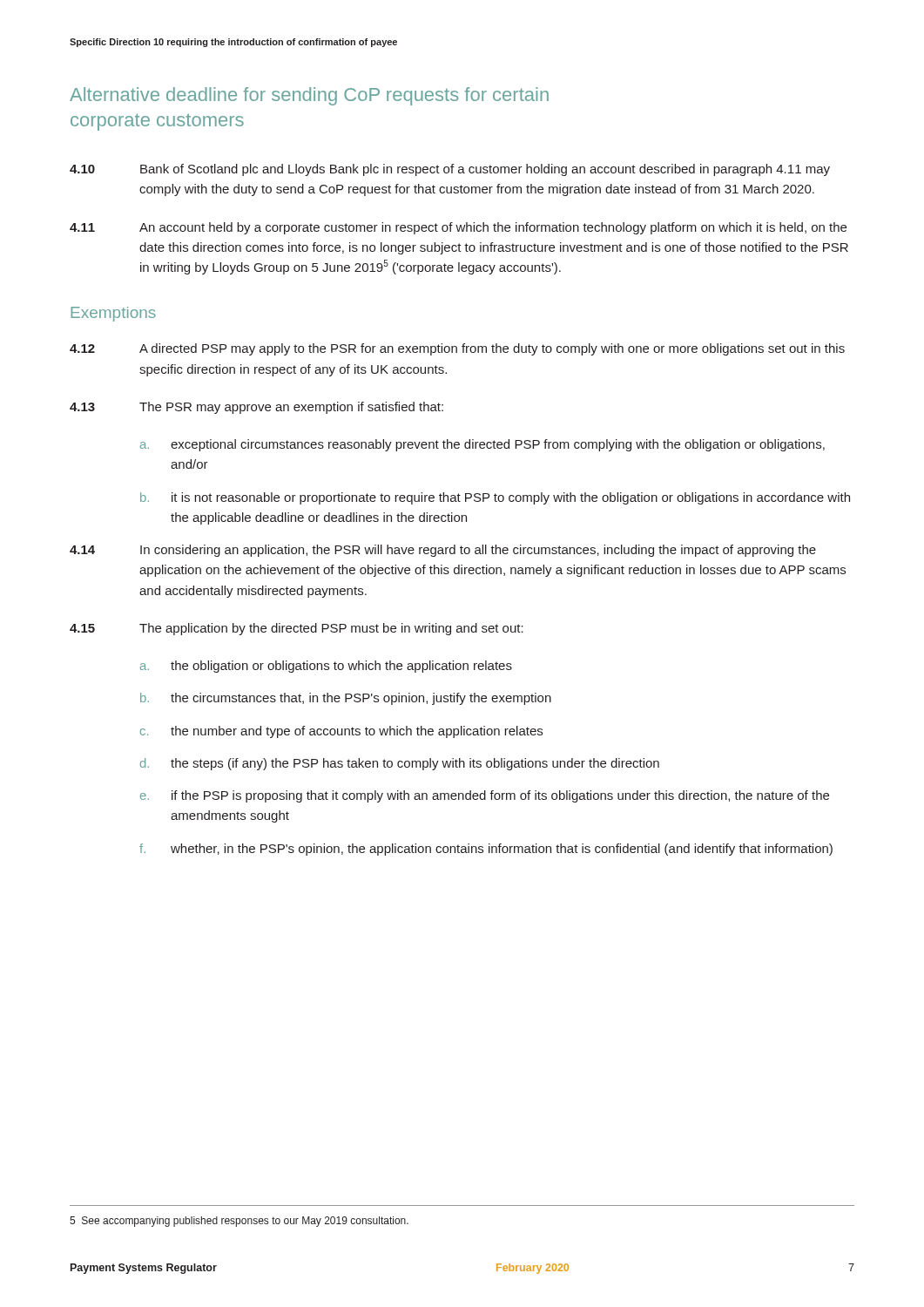Click on the list item that says "d. the steps (if any) the PSP has"
The width and height of the screenshot is (924, 1307).
point(497,763)
